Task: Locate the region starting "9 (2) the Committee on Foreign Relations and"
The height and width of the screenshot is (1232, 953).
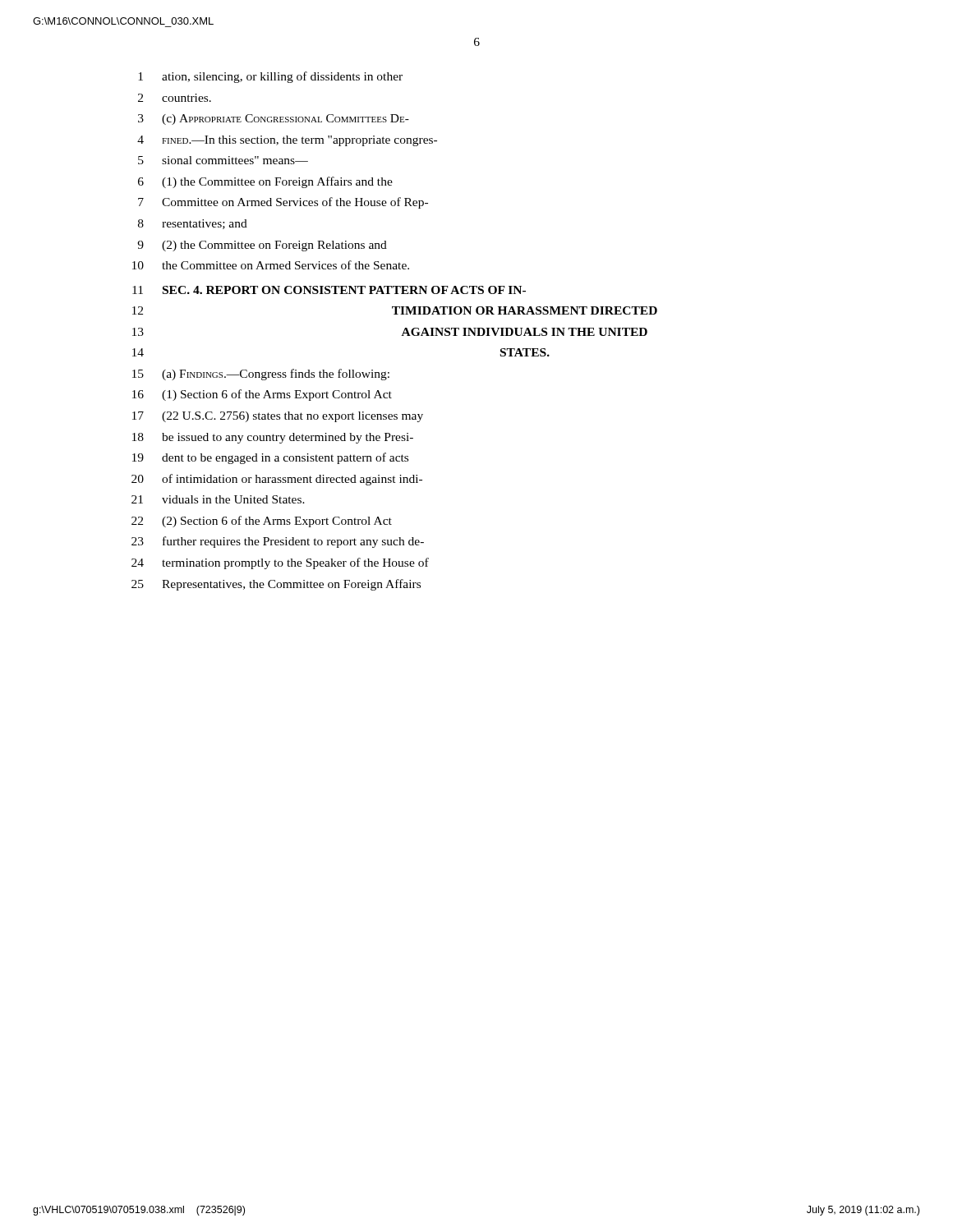Action: tap(262, 246)
